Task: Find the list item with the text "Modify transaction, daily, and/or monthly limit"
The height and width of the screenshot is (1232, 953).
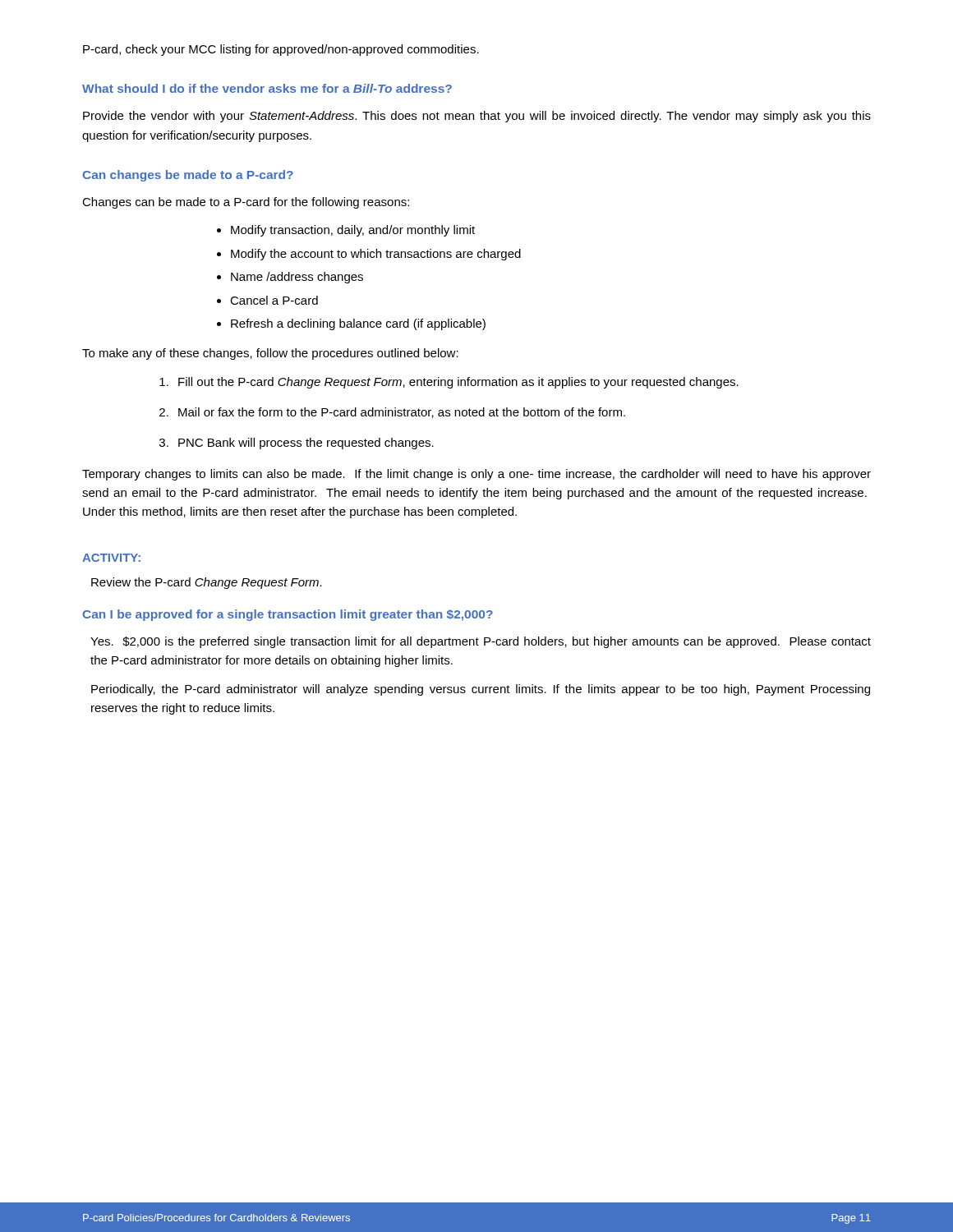Action: [x=353, y=230]
